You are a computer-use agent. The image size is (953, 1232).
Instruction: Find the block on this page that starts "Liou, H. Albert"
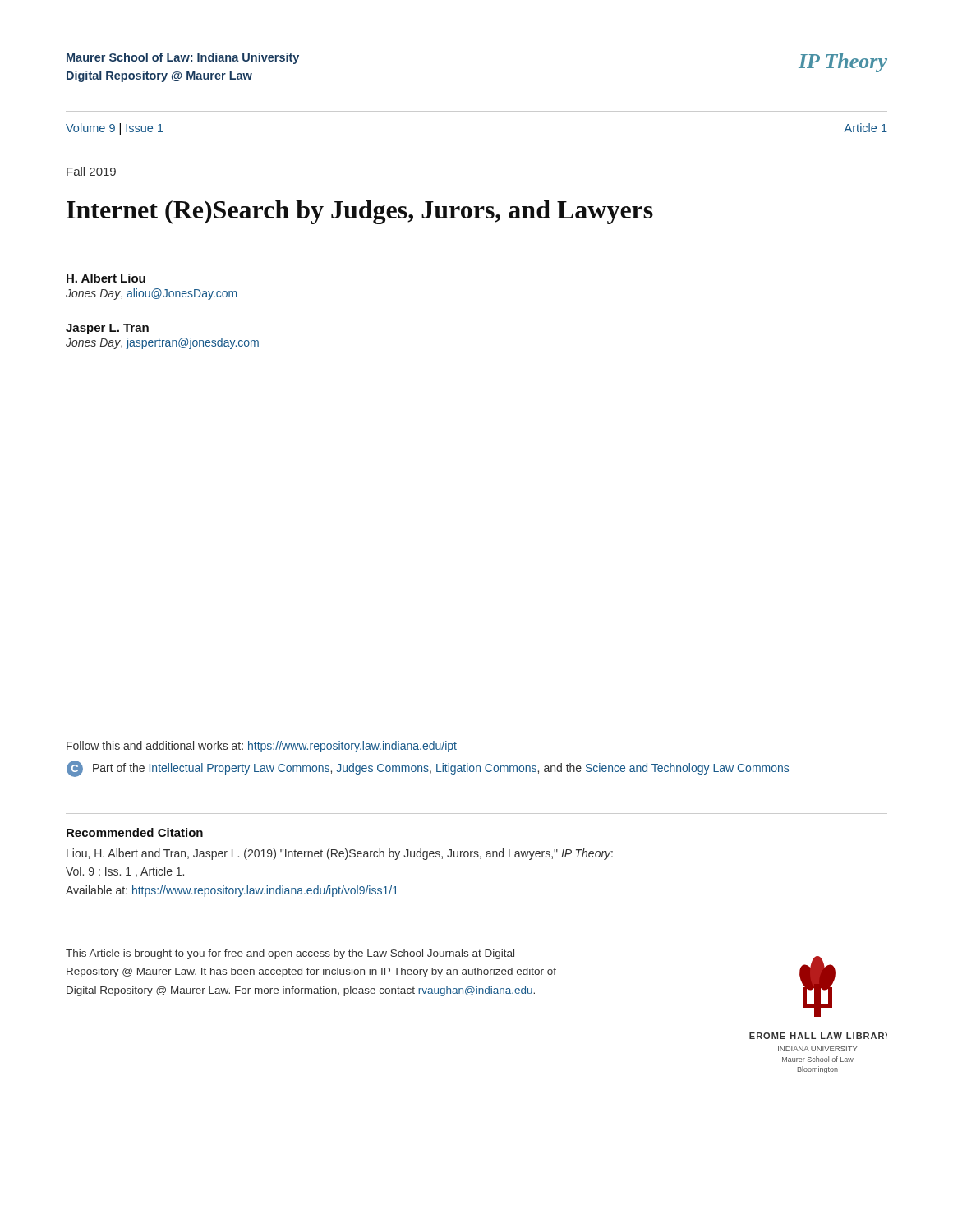click(x=340, y=854)
